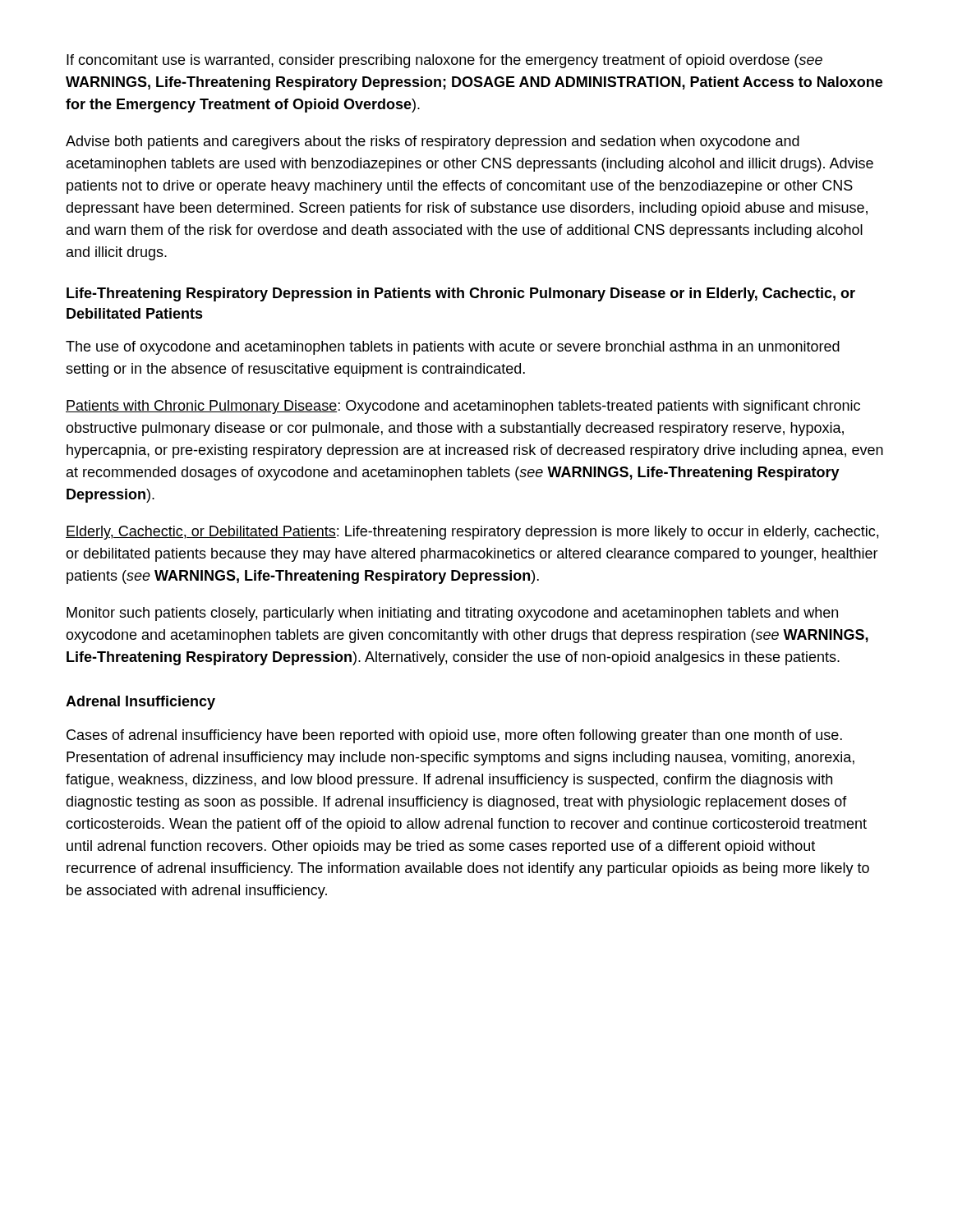Where is the passage that starts "Patients with Chronic Pulmonary Disease: Oxycodone and"?
Image resolution: width=953 pixels, height=1232 pixels.
475,450
